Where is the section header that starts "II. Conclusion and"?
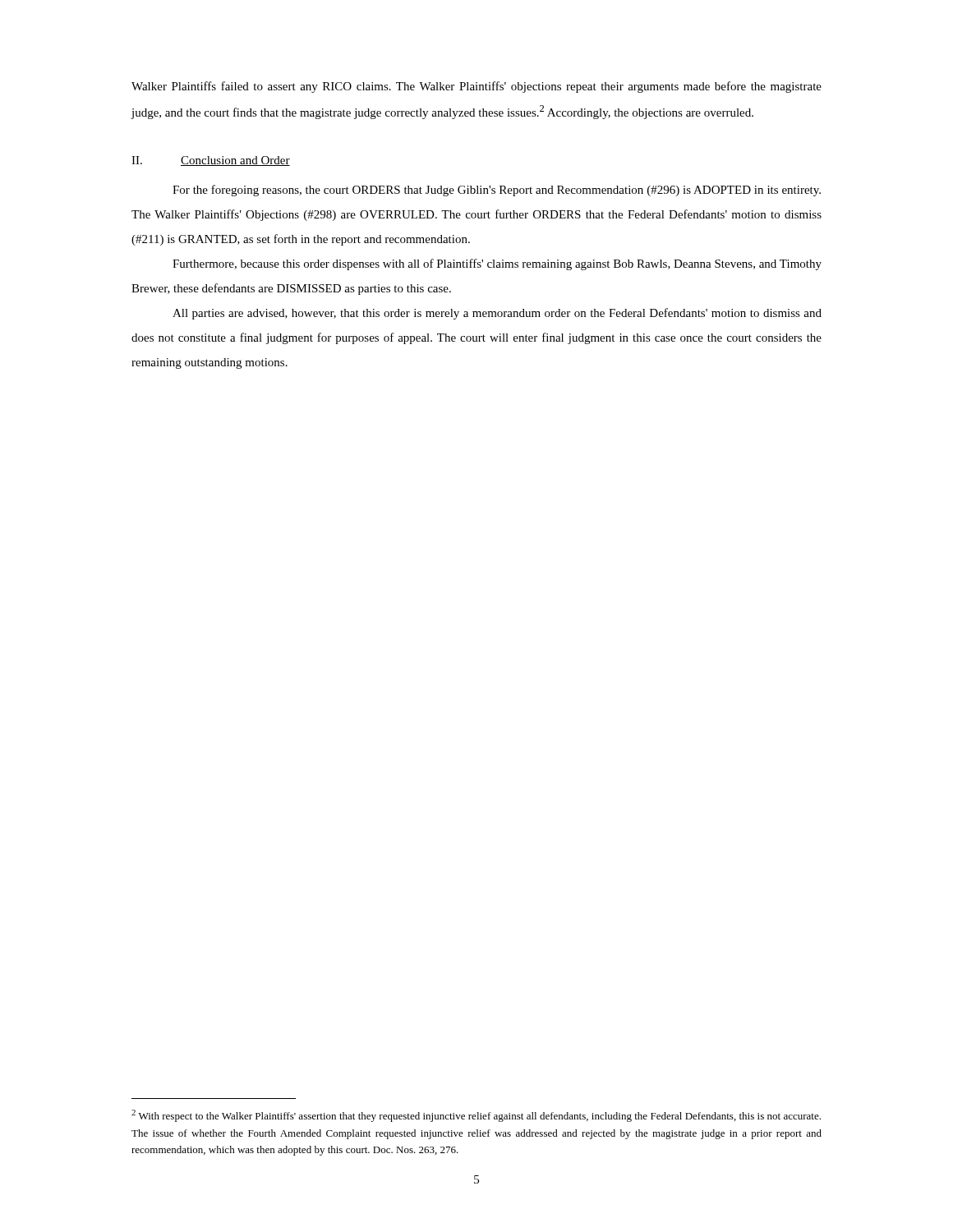This screenshot has width=953, height=1232. [211, 160]
